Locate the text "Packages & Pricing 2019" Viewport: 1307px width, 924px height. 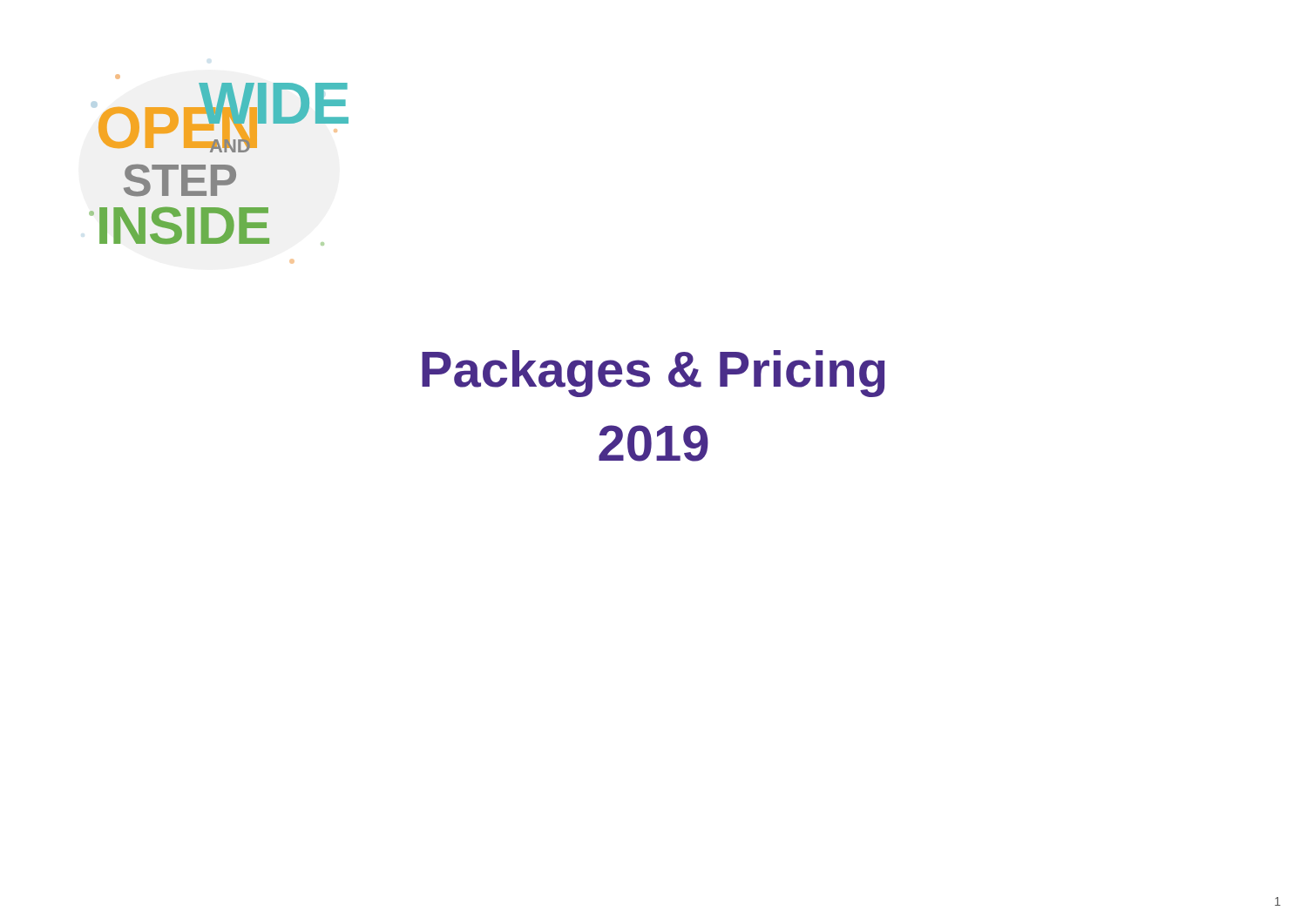pyautogui.click(x=654, y=406)
